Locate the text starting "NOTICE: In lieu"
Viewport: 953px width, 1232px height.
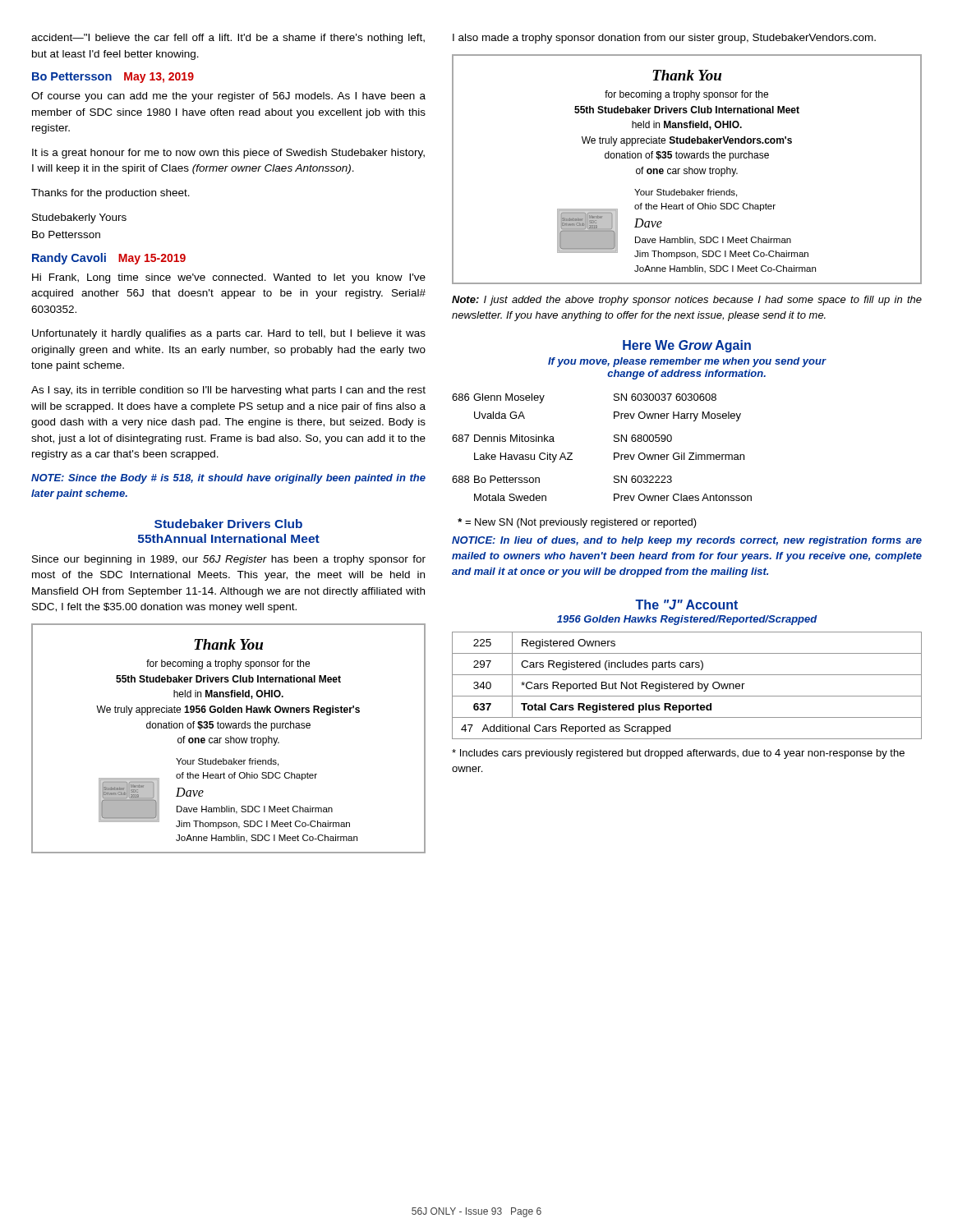pos(687,557)
